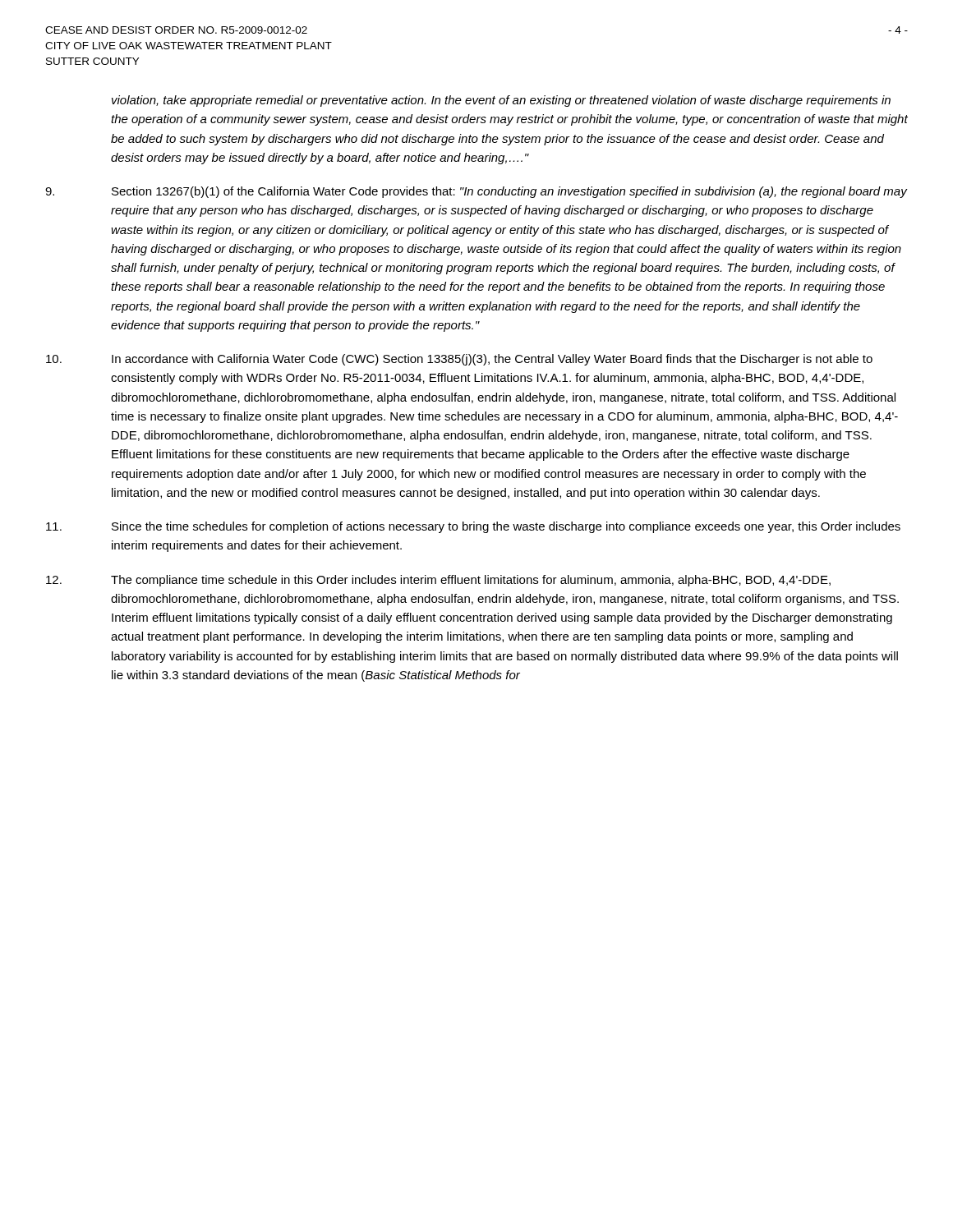
Task: Find the text starting "11. Since the"
Action: coord(476,536)
